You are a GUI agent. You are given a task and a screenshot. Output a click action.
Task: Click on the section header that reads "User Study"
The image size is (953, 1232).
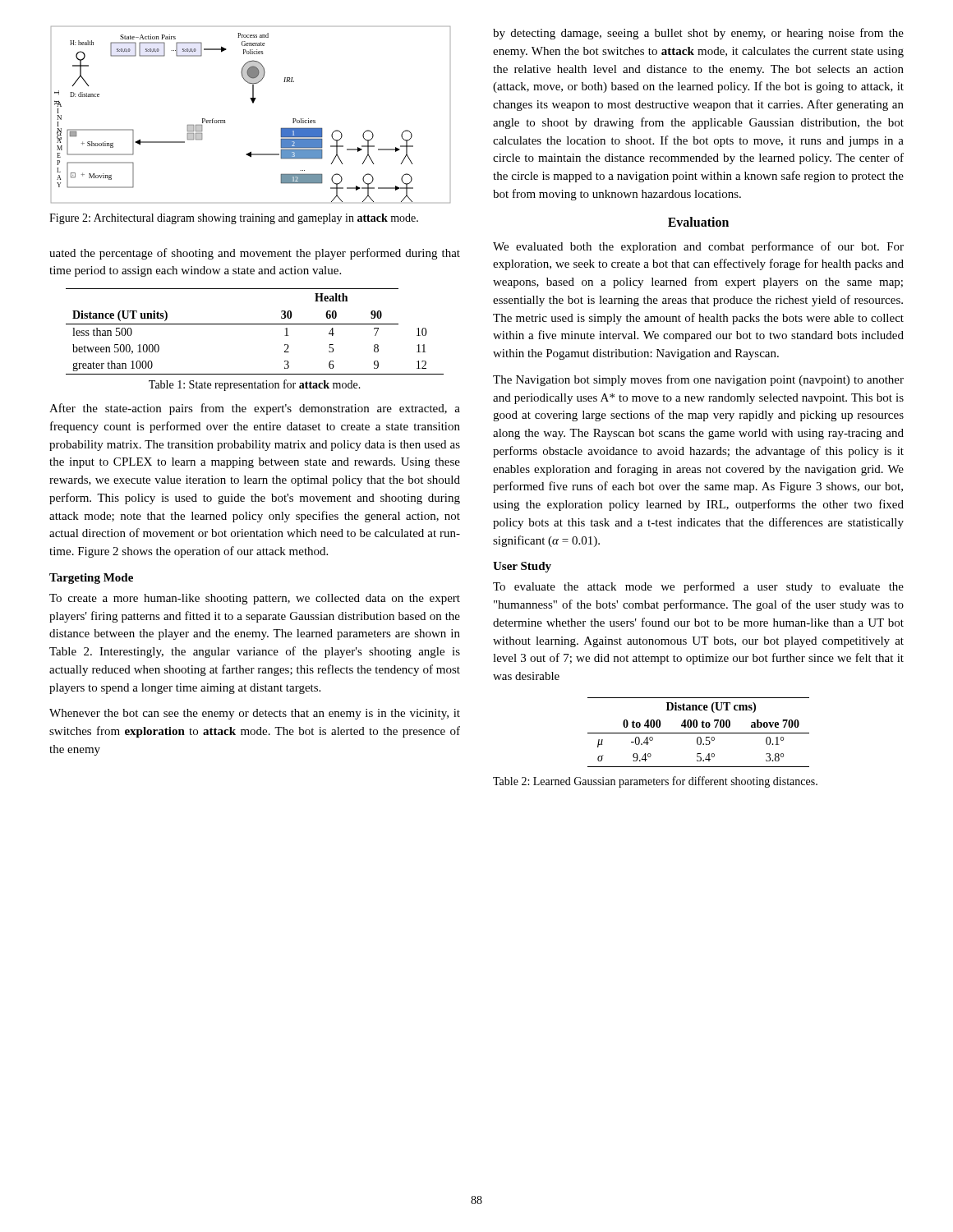point(522,566)
